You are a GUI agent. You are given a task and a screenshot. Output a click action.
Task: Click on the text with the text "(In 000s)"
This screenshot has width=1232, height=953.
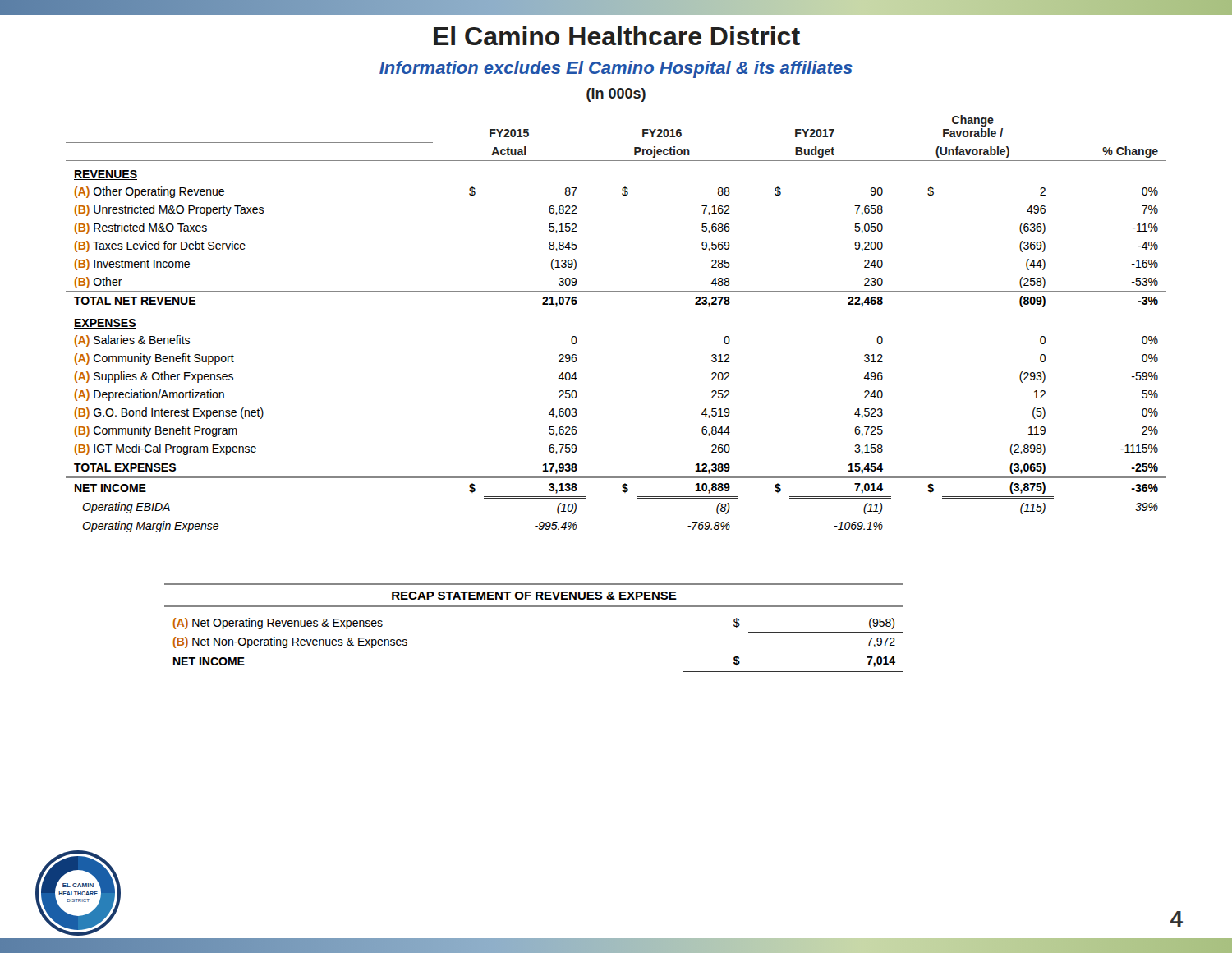[x=616, y=94]
